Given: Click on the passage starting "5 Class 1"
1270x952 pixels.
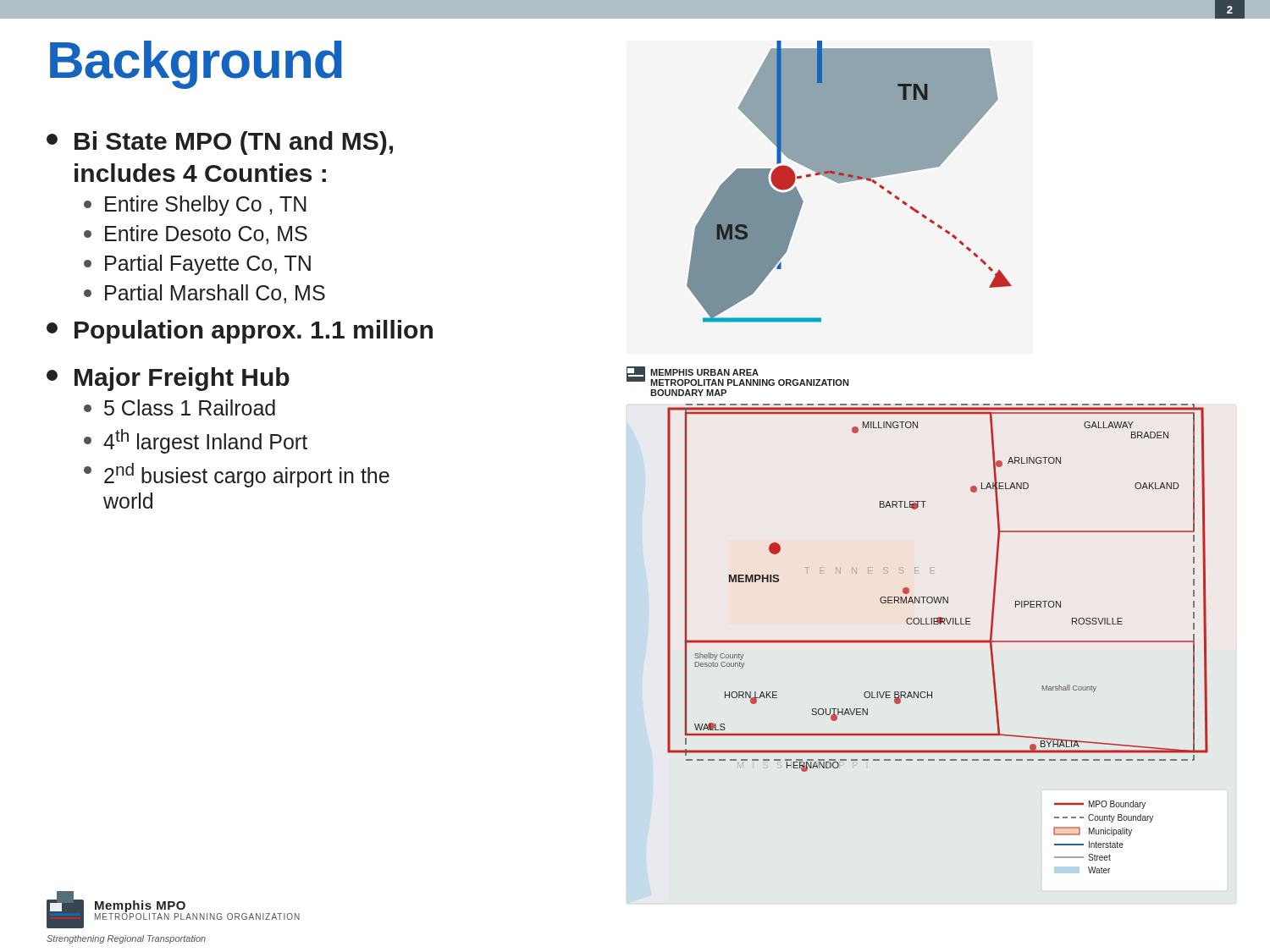Looking at the screenshot, I should (x=180, y=408).
